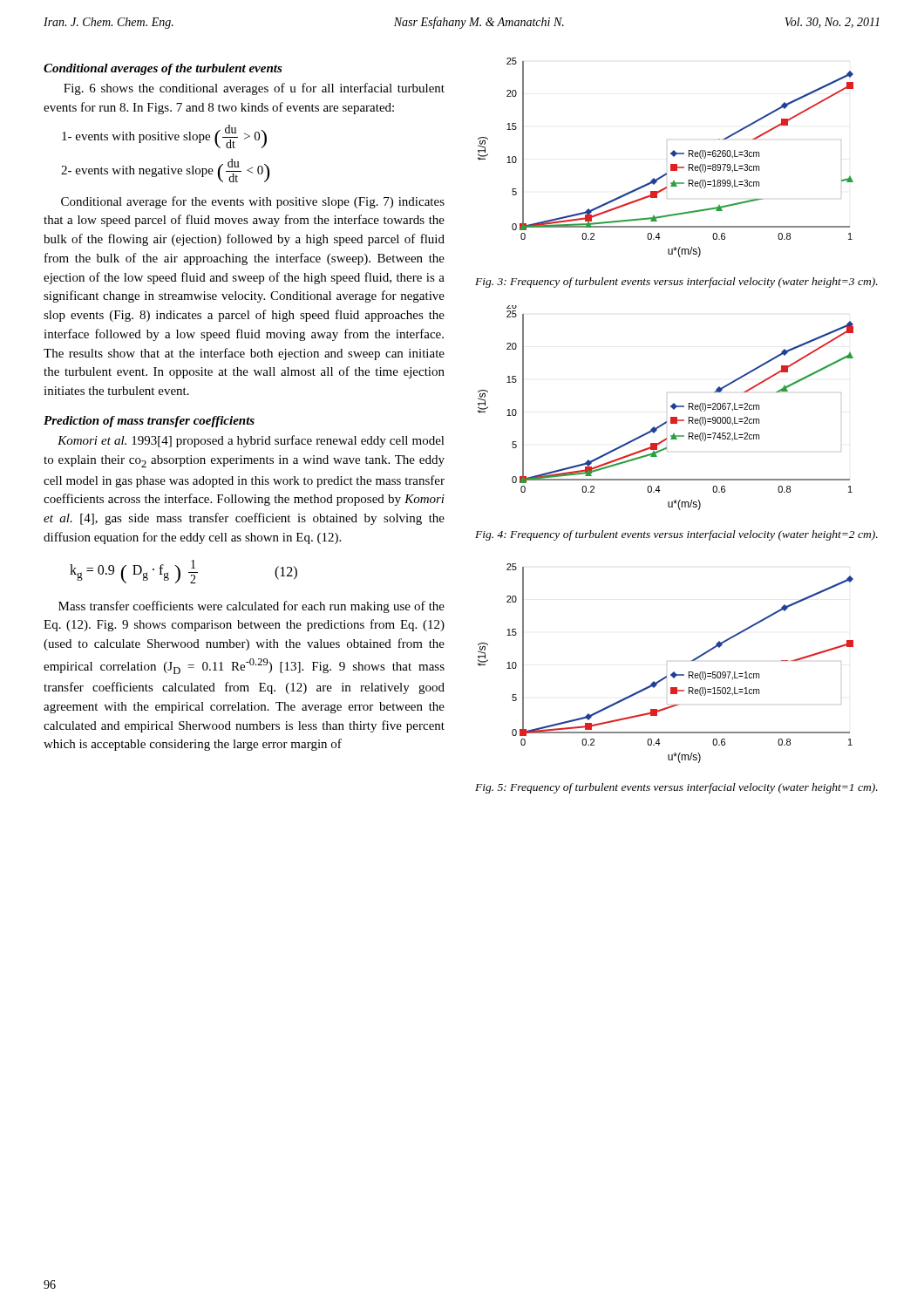Navigate to the passage starting "Prediction of mass transfer"
Image resolution: width=924 pixels, height=1308 pixels.
(149, 420)
